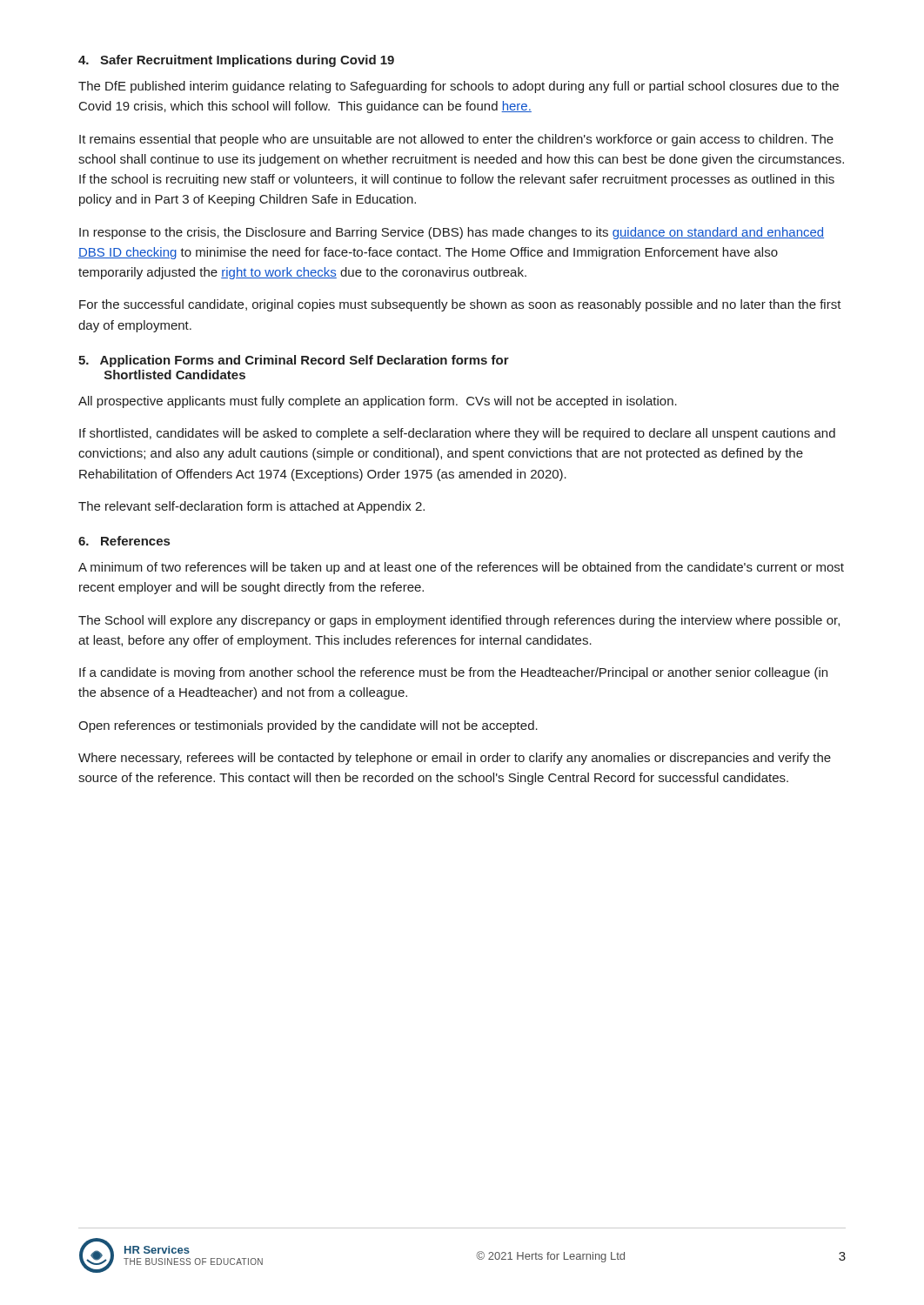The width and height of the screenshot is (924, 1305).
Task: Point to the block beginning "If shortlisted, candidates will be"
Action: (x=457, y=453)
